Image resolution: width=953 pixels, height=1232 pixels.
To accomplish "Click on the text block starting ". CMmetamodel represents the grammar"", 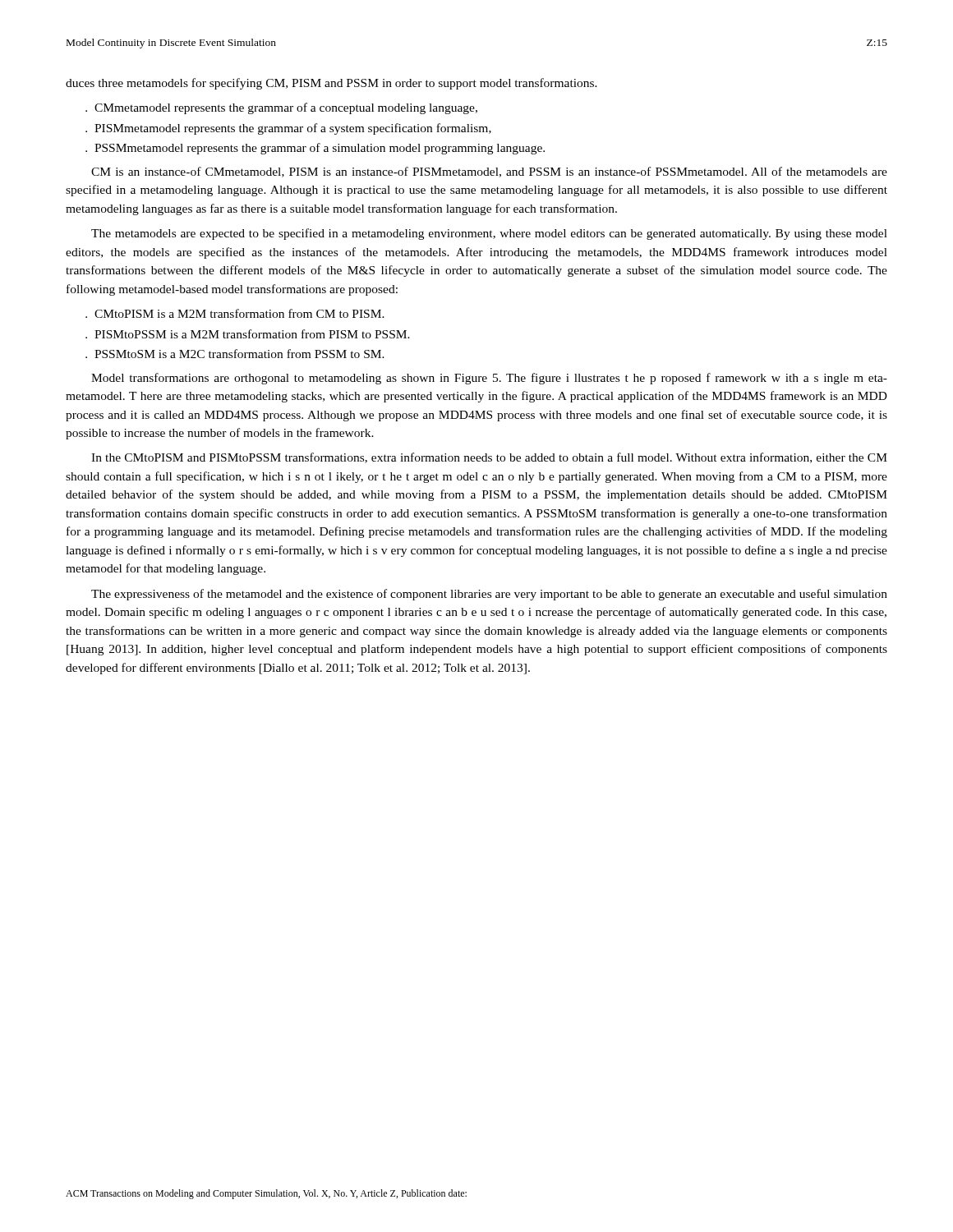I will coord(281,108).
